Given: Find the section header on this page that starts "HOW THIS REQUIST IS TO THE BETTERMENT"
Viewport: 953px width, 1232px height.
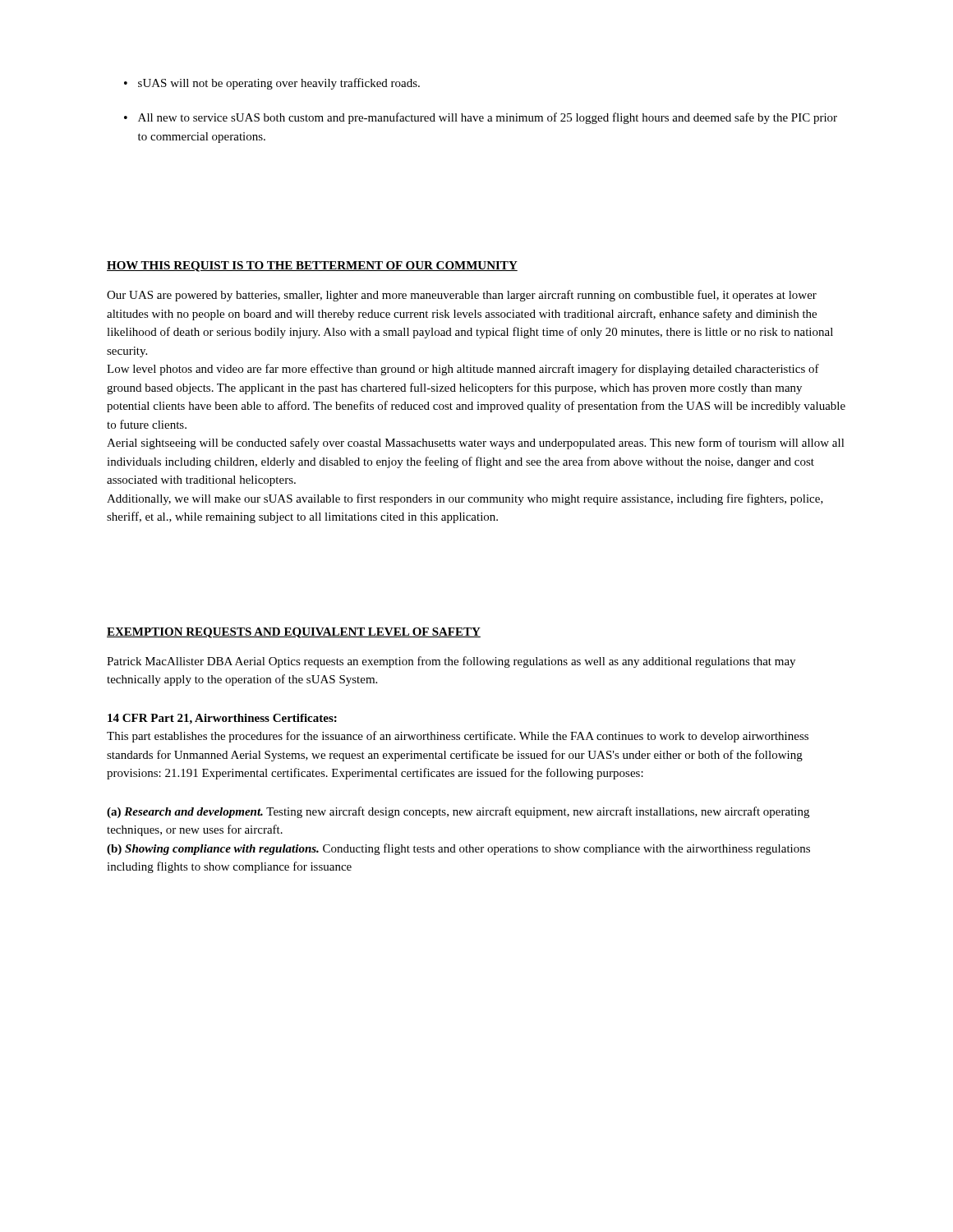Looking at the screenshot, I should [x=312, y=266].
